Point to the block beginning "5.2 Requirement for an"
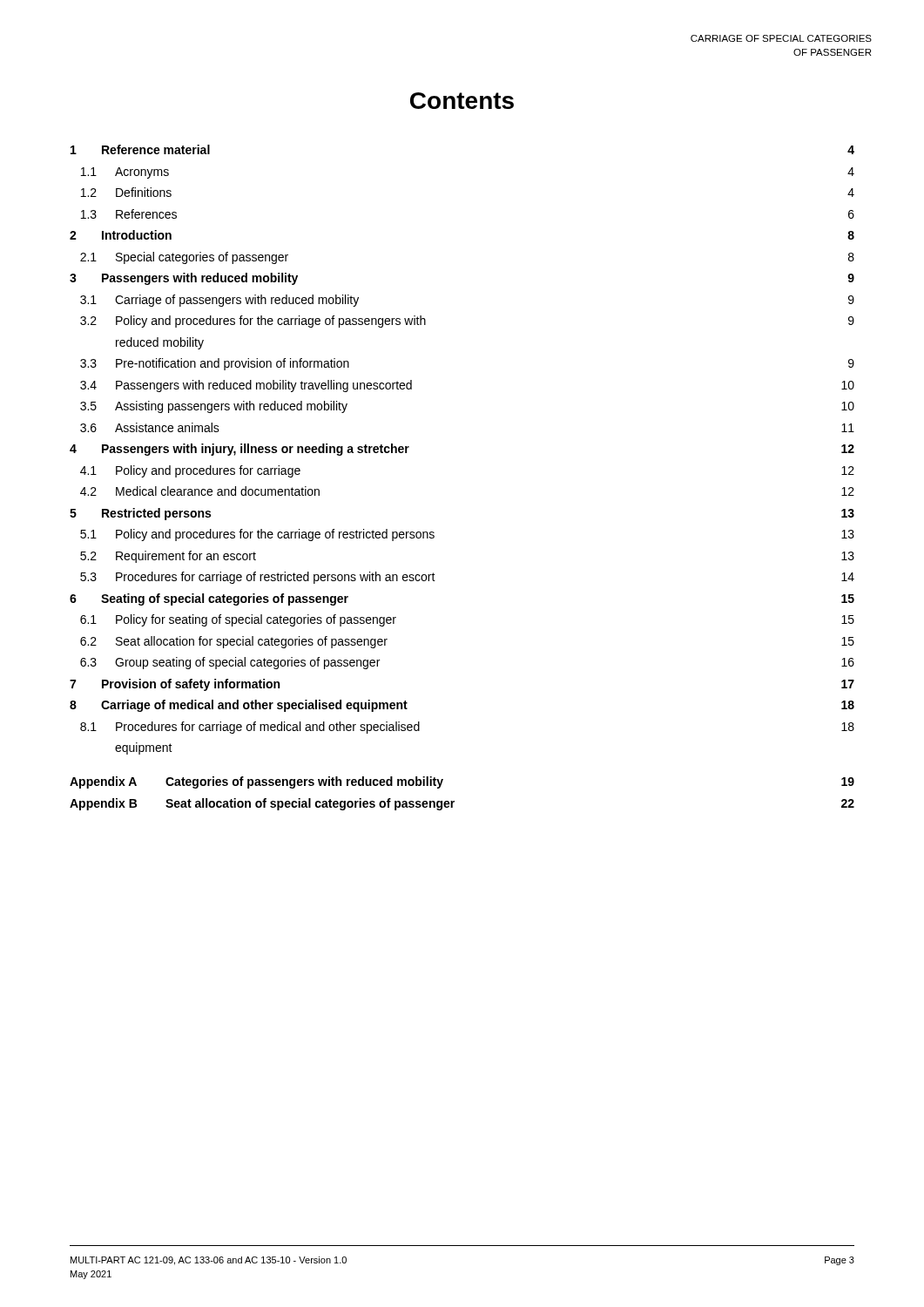924x1307 pixels. pyautogui.click(x=180, y=556)
